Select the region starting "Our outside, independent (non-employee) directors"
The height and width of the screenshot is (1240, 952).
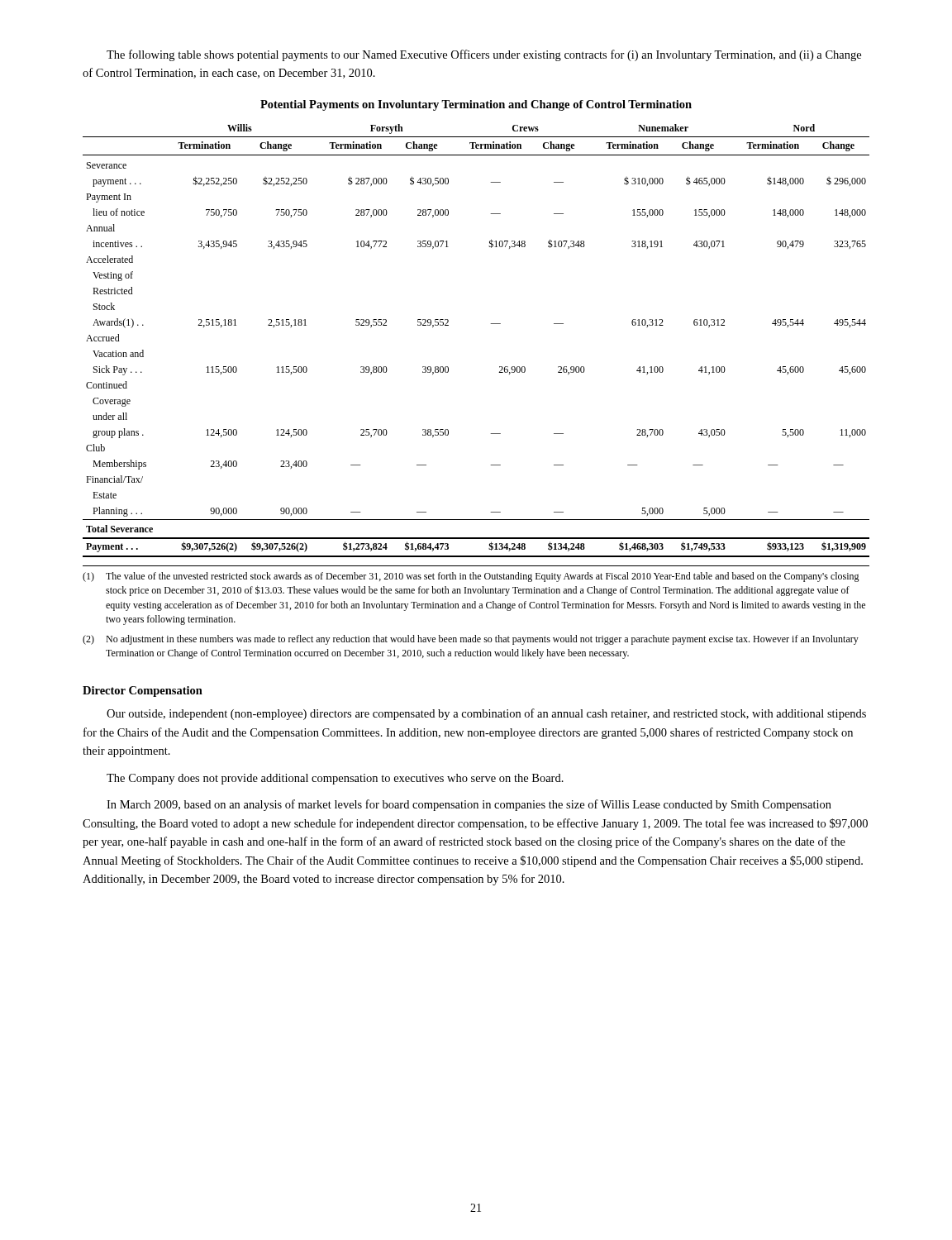475,732
